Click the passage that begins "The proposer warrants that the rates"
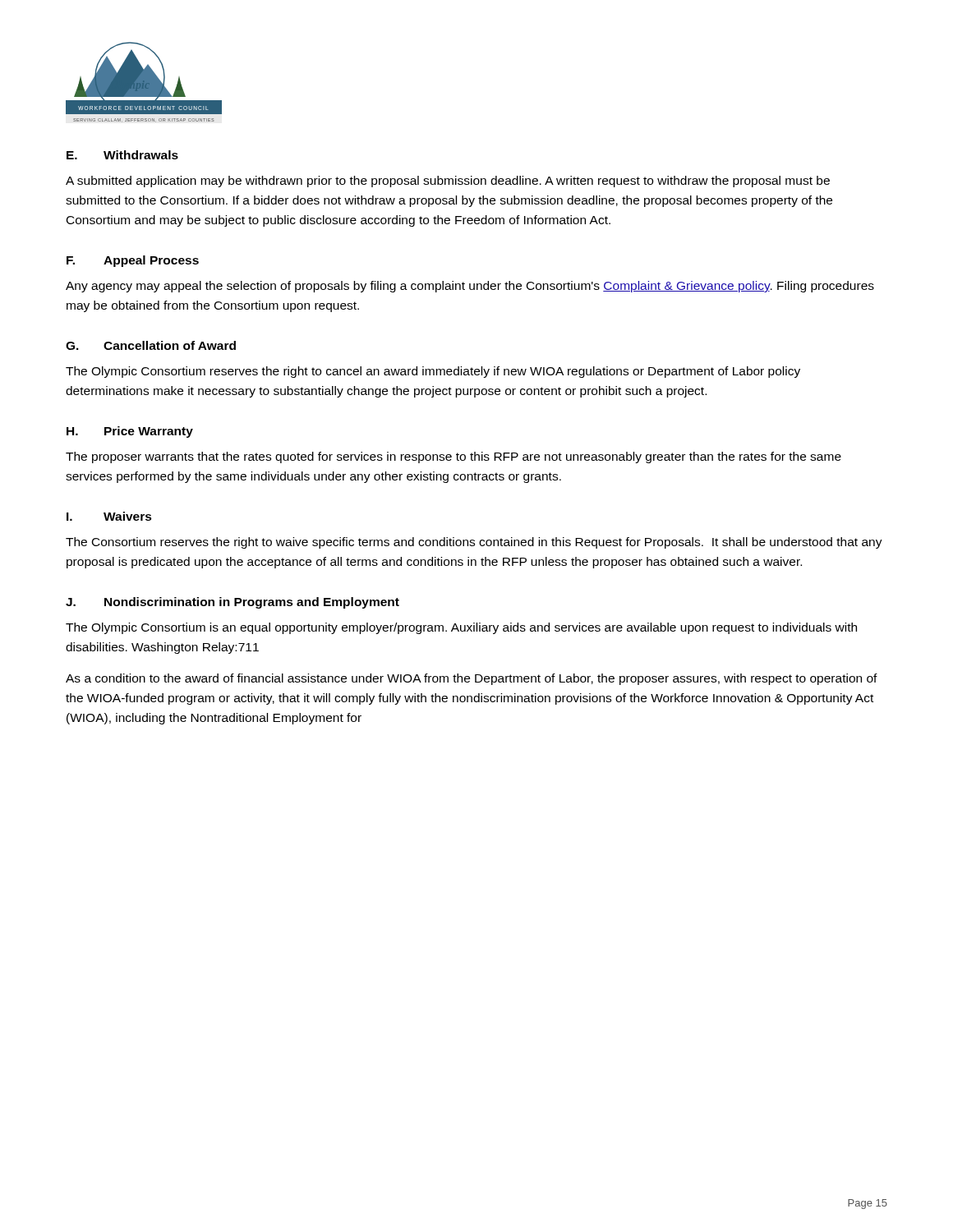953x1232 pixels. (x=454, y=466)
